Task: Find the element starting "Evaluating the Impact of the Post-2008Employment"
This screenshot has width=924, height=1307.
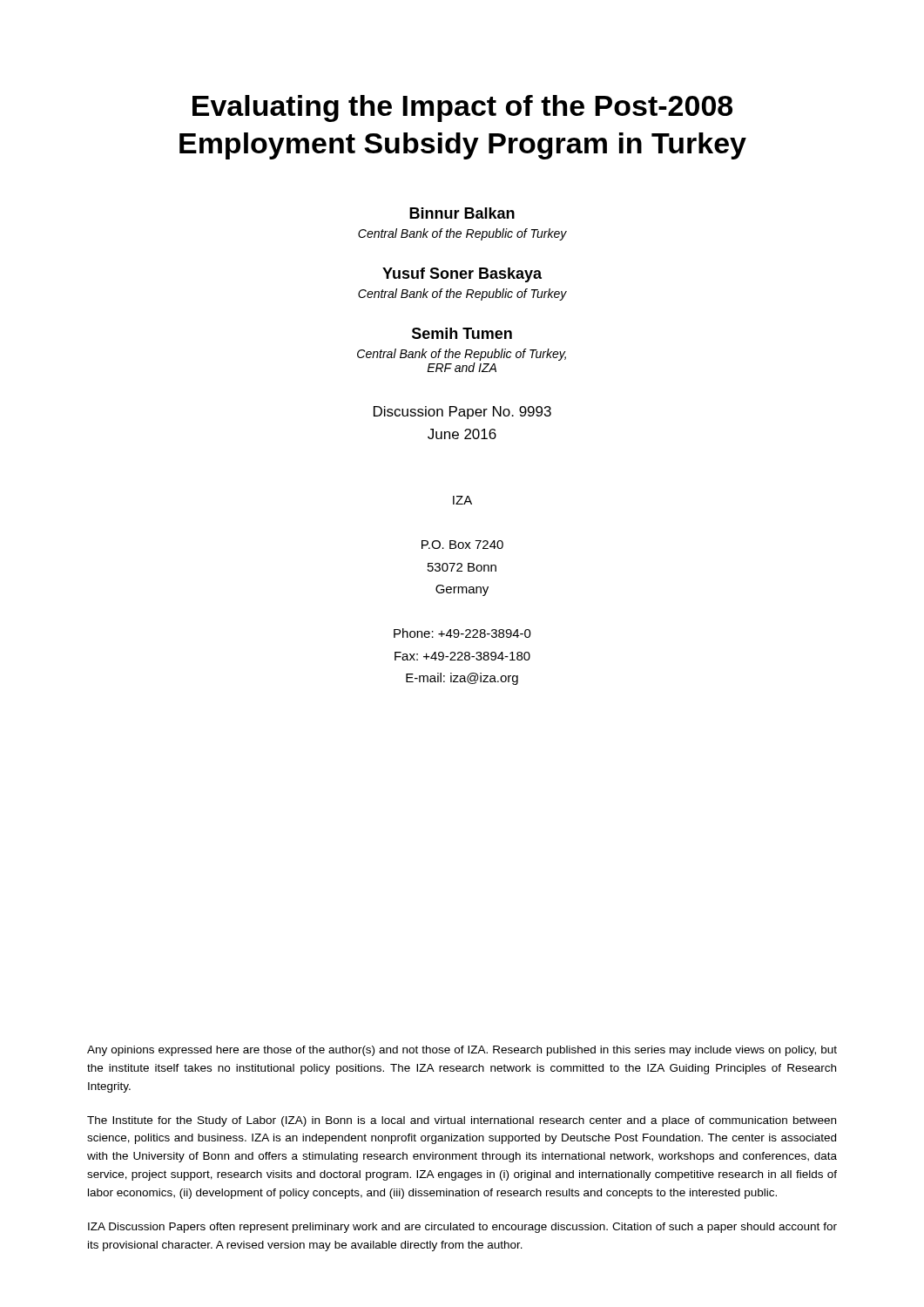Action: 462,124
